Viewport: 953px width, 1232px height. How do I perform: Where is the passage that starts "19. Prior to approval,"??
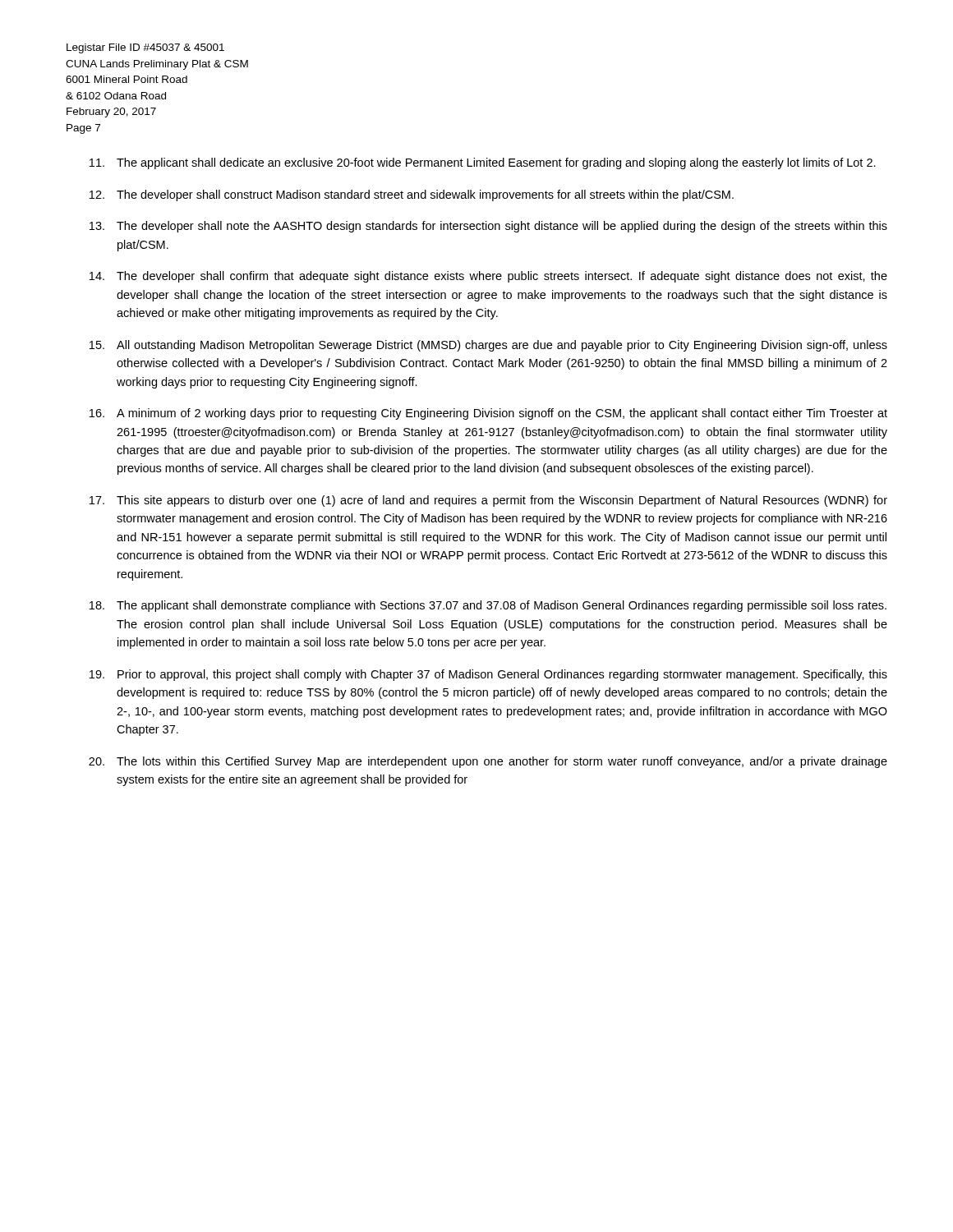476,702
